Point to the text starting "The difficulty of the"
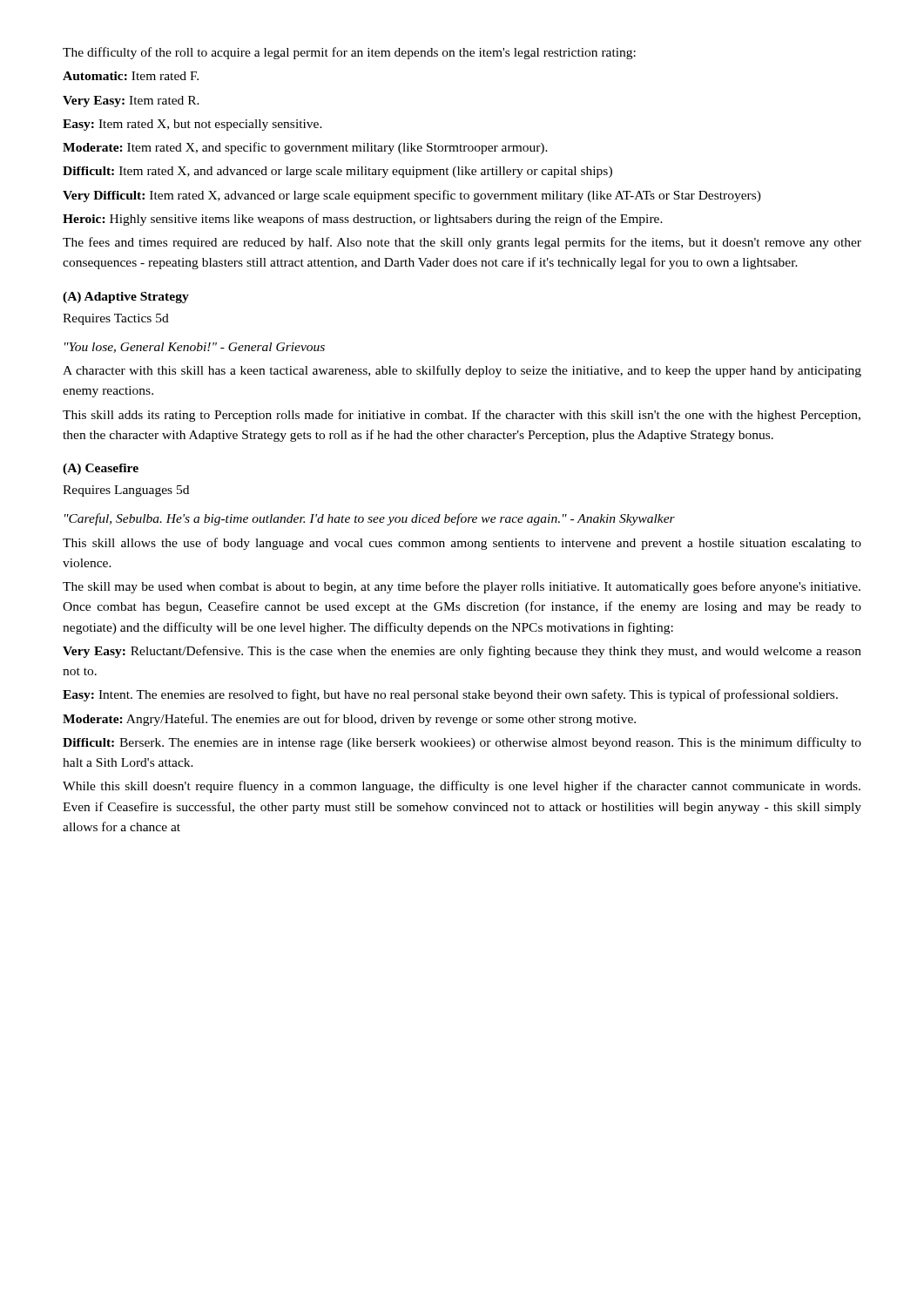The width and height of the screenshot is (924, 1307). coord(462,52)
